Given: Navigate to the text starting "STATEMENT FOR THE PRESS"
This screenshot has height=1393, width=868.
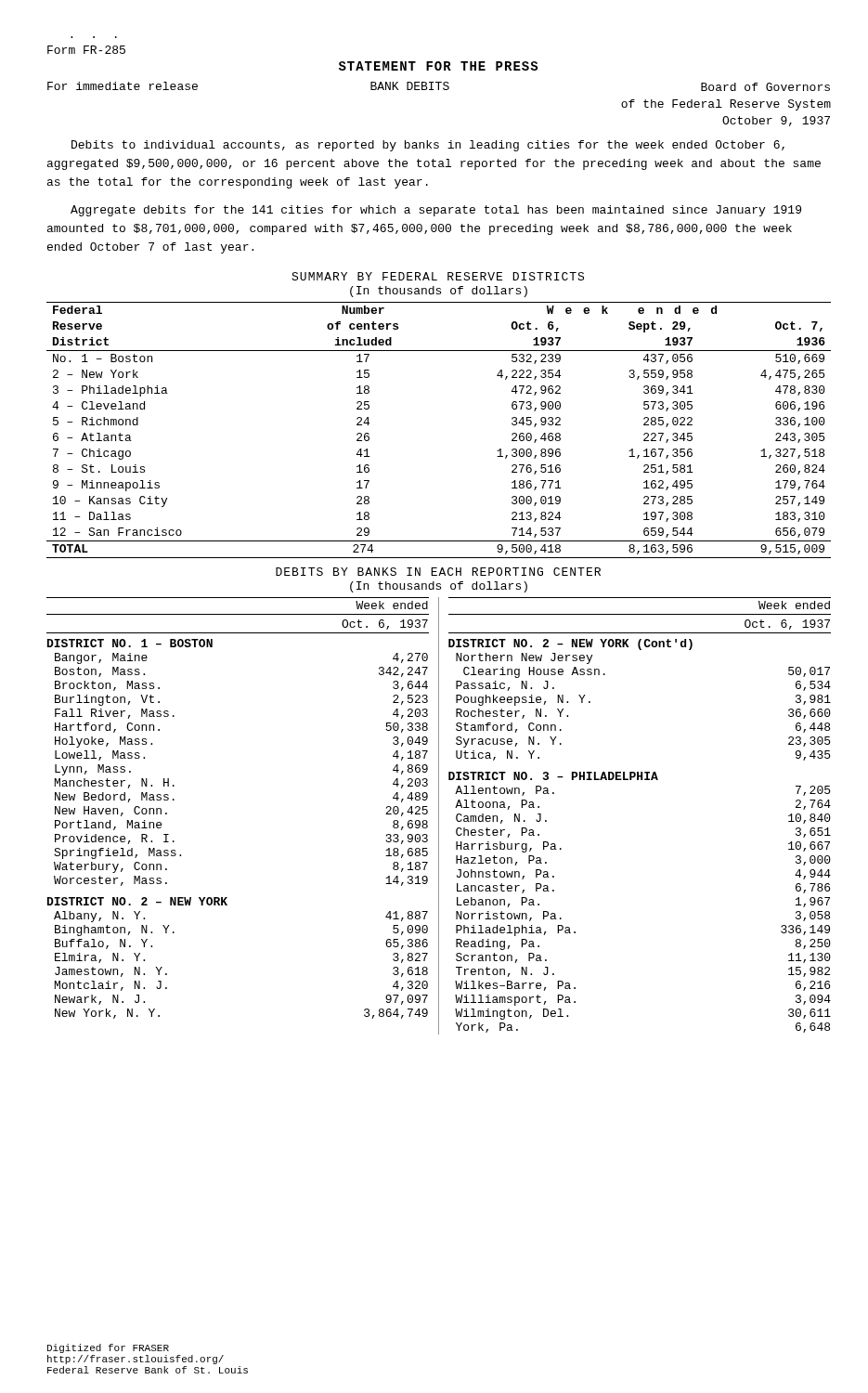Looking at the screenshot, I should pyautogui.click(x=439, y=67).
